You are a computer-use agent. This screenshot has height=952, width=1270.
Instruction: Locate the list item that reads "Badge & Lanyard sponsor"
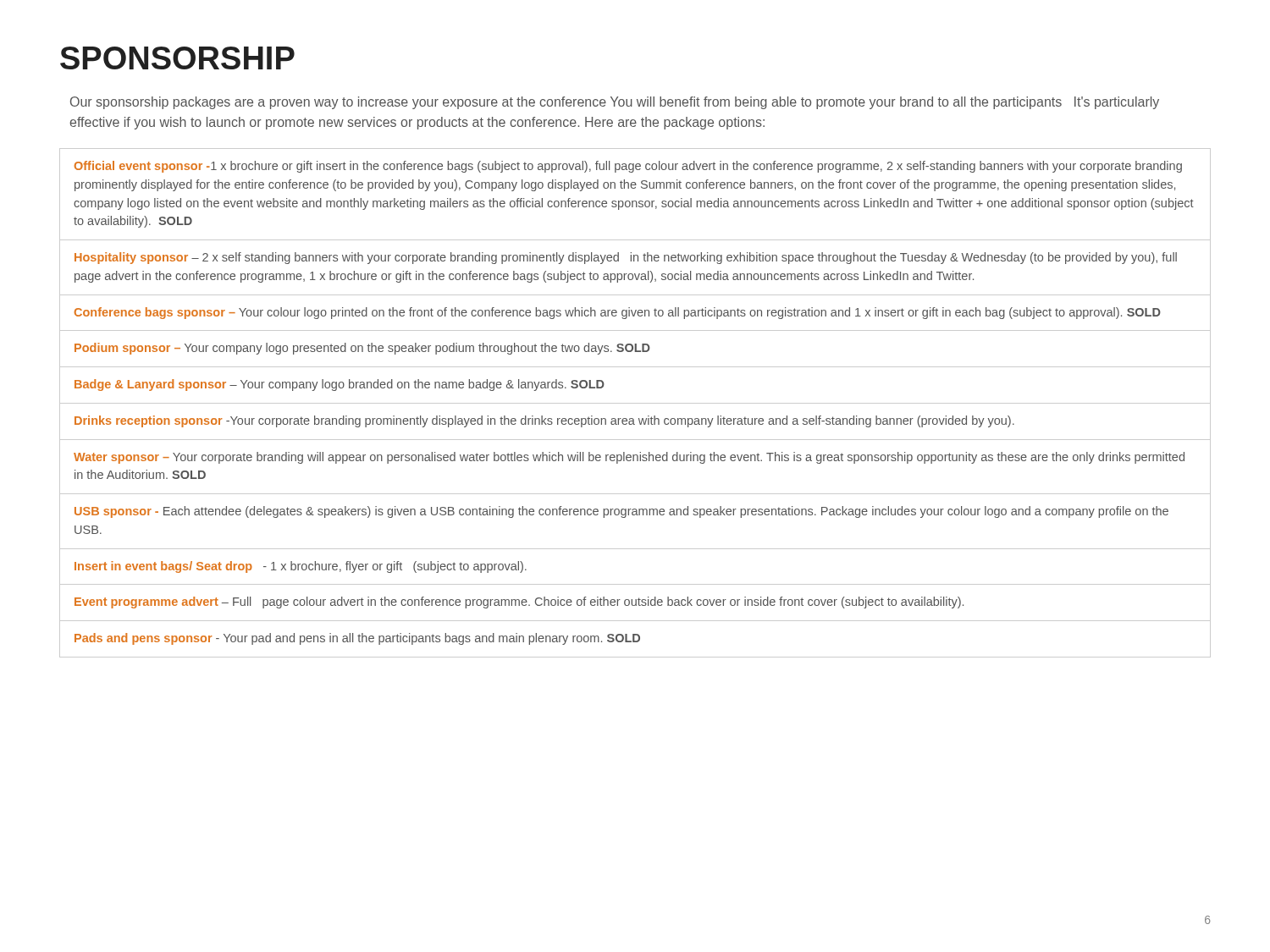point(339,384)
